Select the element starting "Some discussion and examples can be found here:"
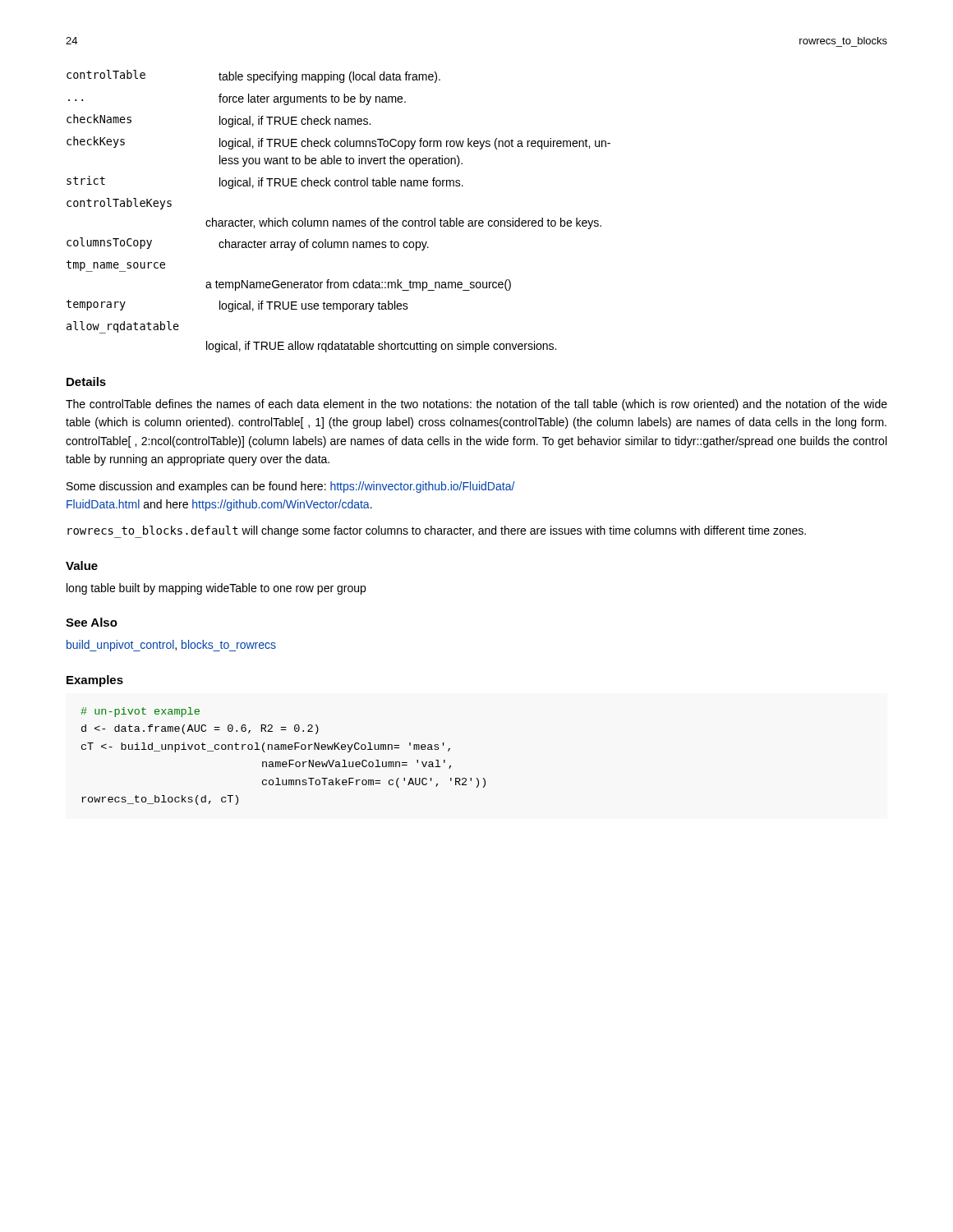This screenshot has width=953, height=1232. click(x=290, y=495)
